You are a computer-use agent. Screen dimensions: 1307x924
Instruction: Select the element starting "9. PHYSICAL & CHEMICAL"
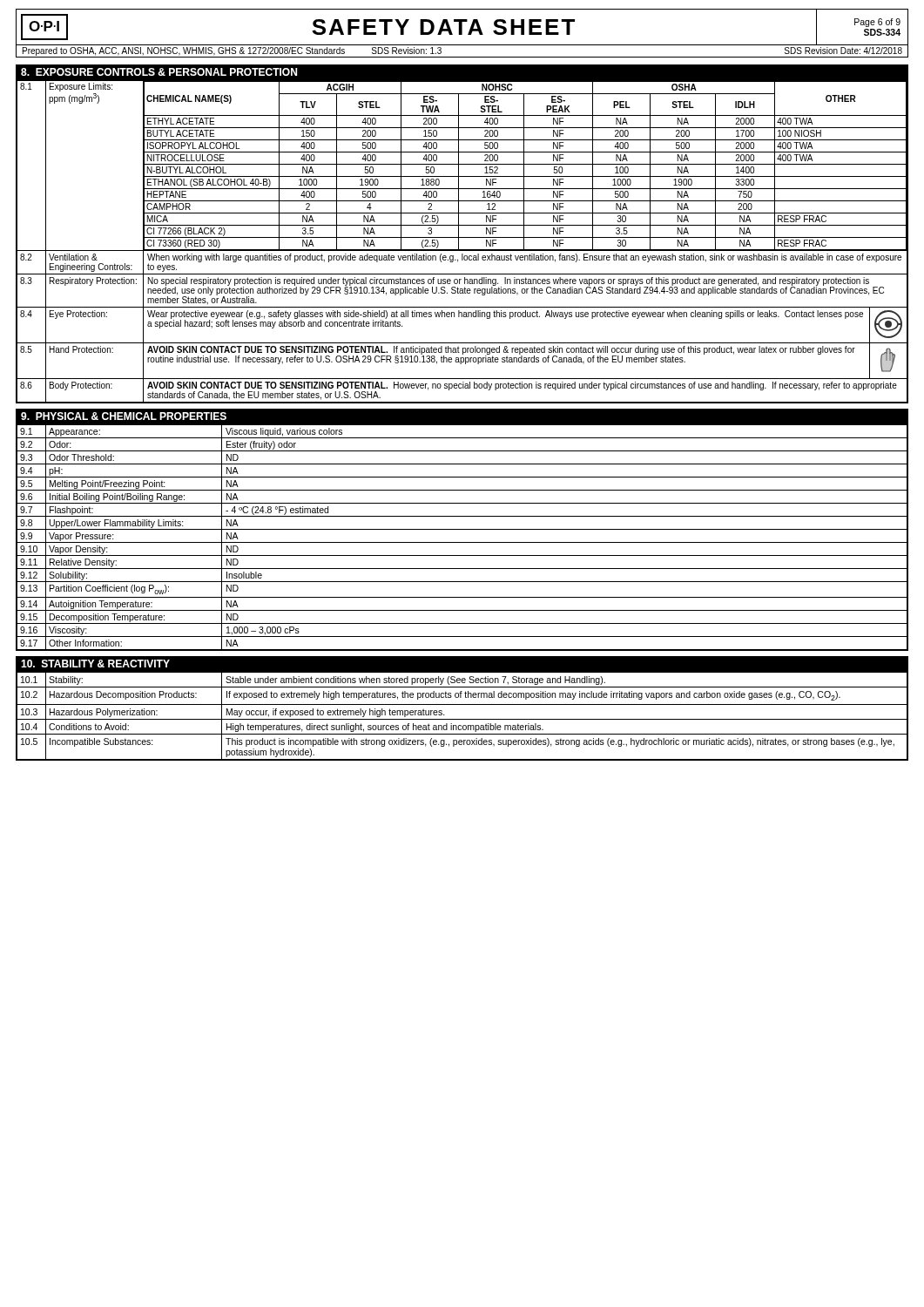click(x=124, y=416)
